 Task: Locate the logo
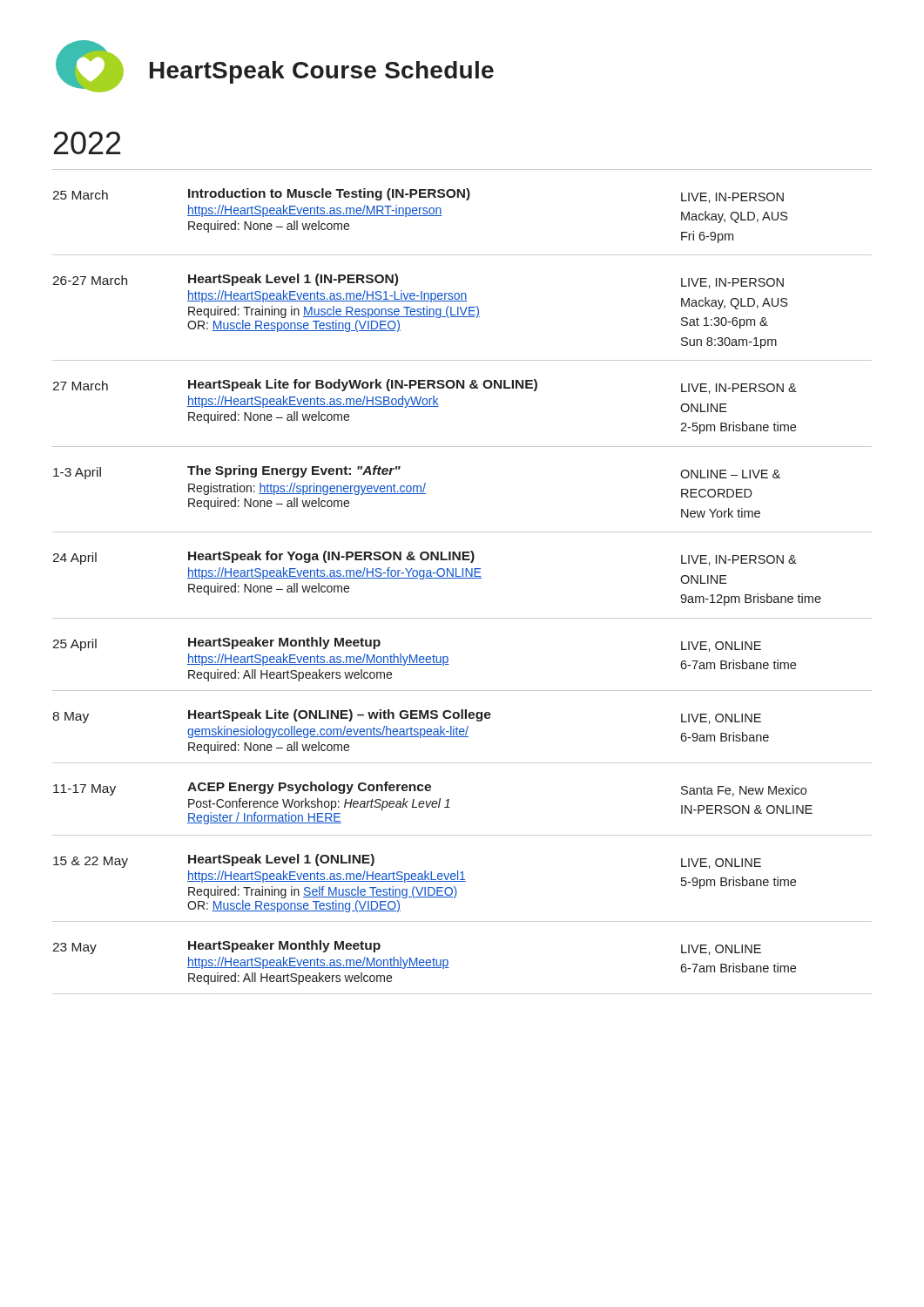tap(91, 71)
